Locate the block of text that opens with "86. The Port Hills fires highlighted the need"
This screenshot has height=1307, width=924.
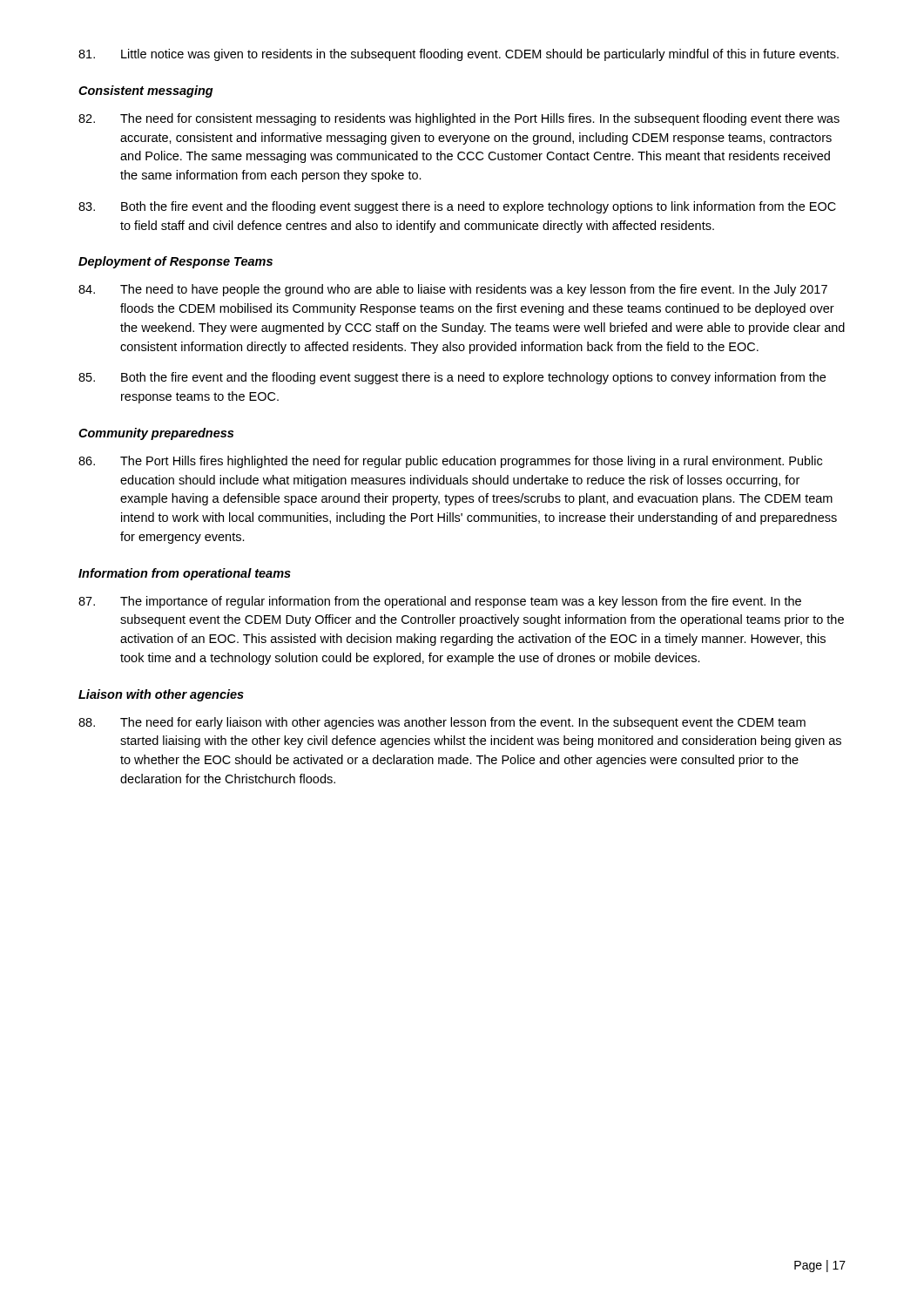coord(462,499)
